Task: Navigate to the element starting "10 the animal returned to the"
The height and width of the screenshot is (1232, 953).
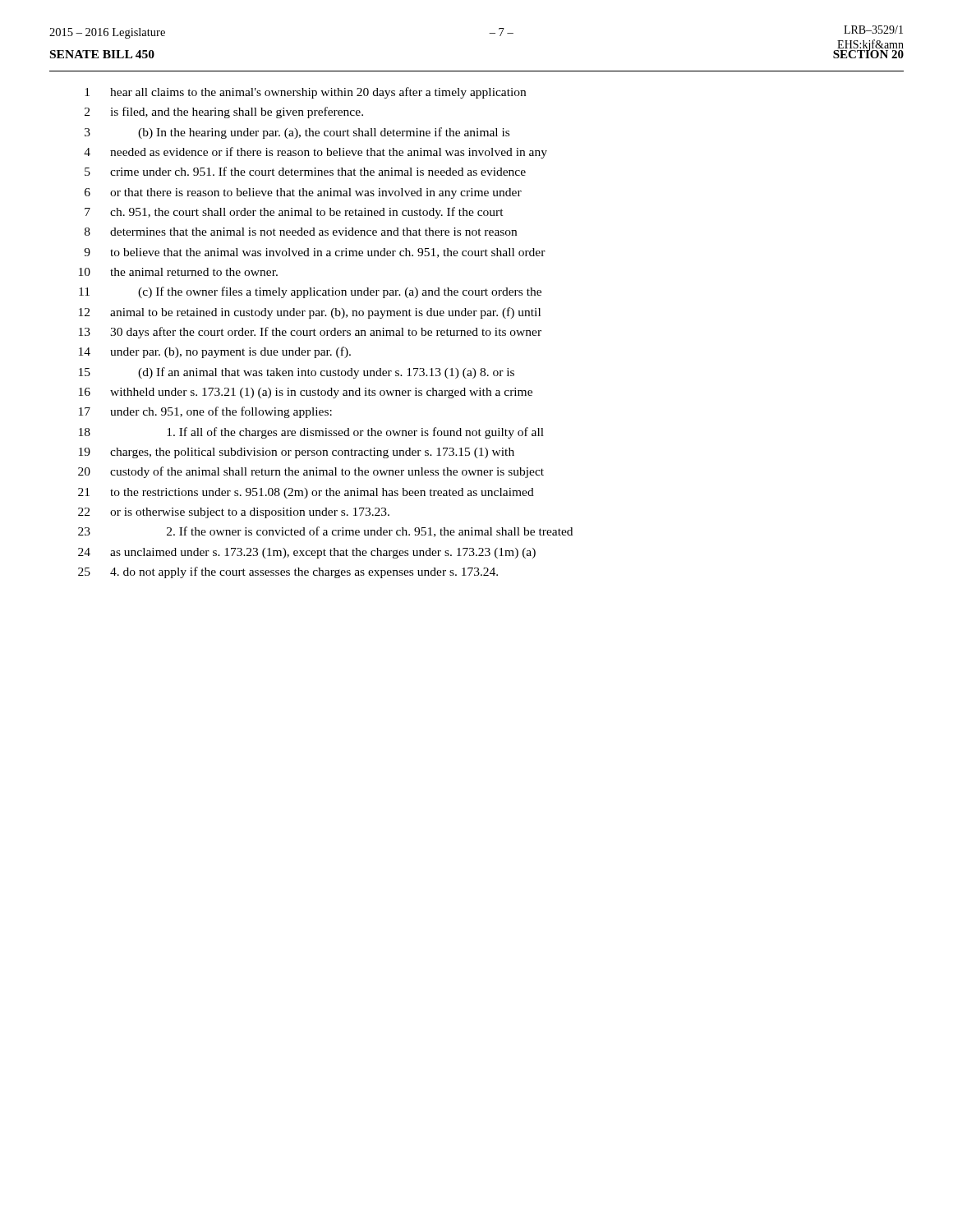Action: pos(178,272)
